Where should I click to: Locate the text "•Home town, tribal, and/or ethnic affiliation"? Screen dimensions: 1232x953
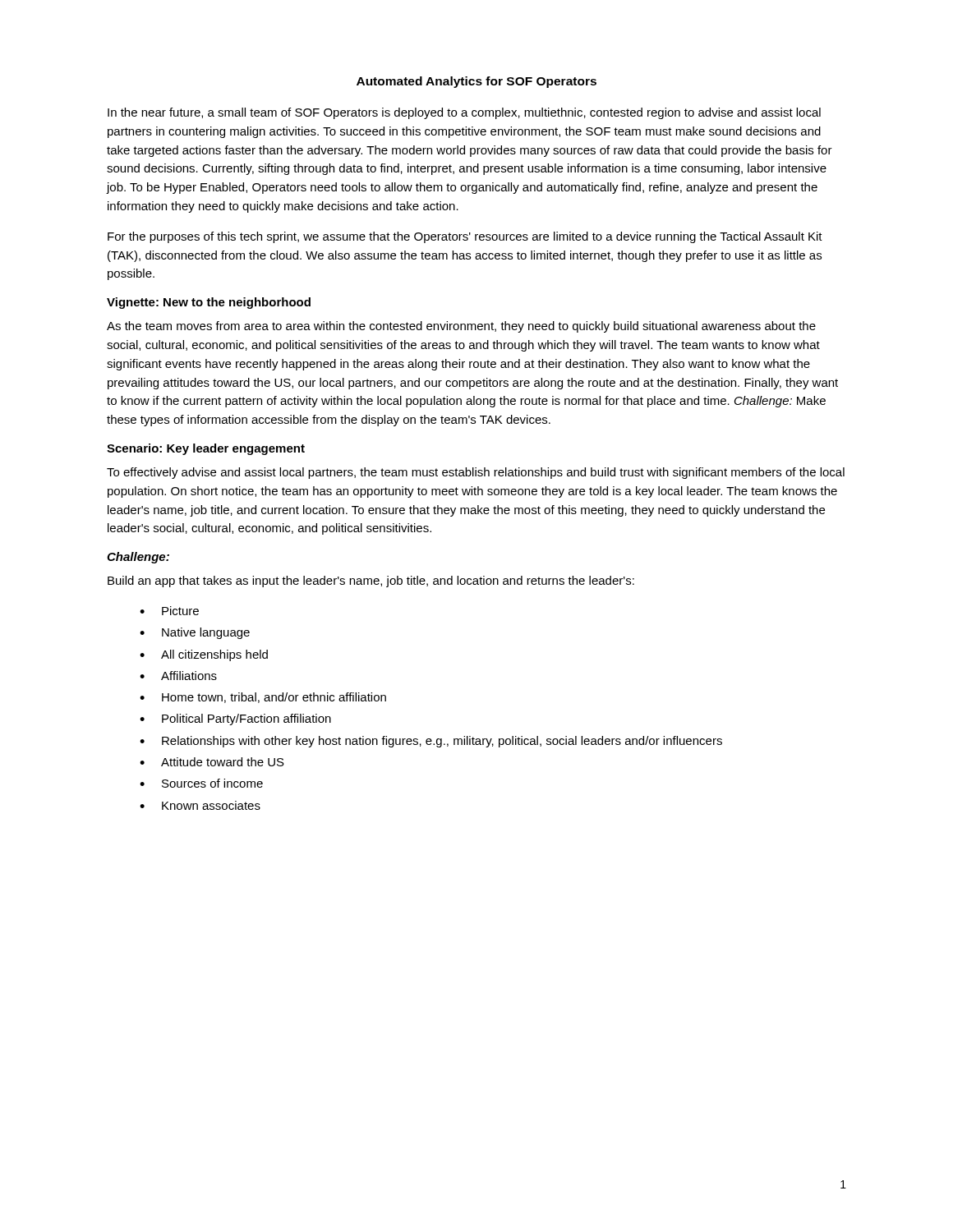point(263,698)
